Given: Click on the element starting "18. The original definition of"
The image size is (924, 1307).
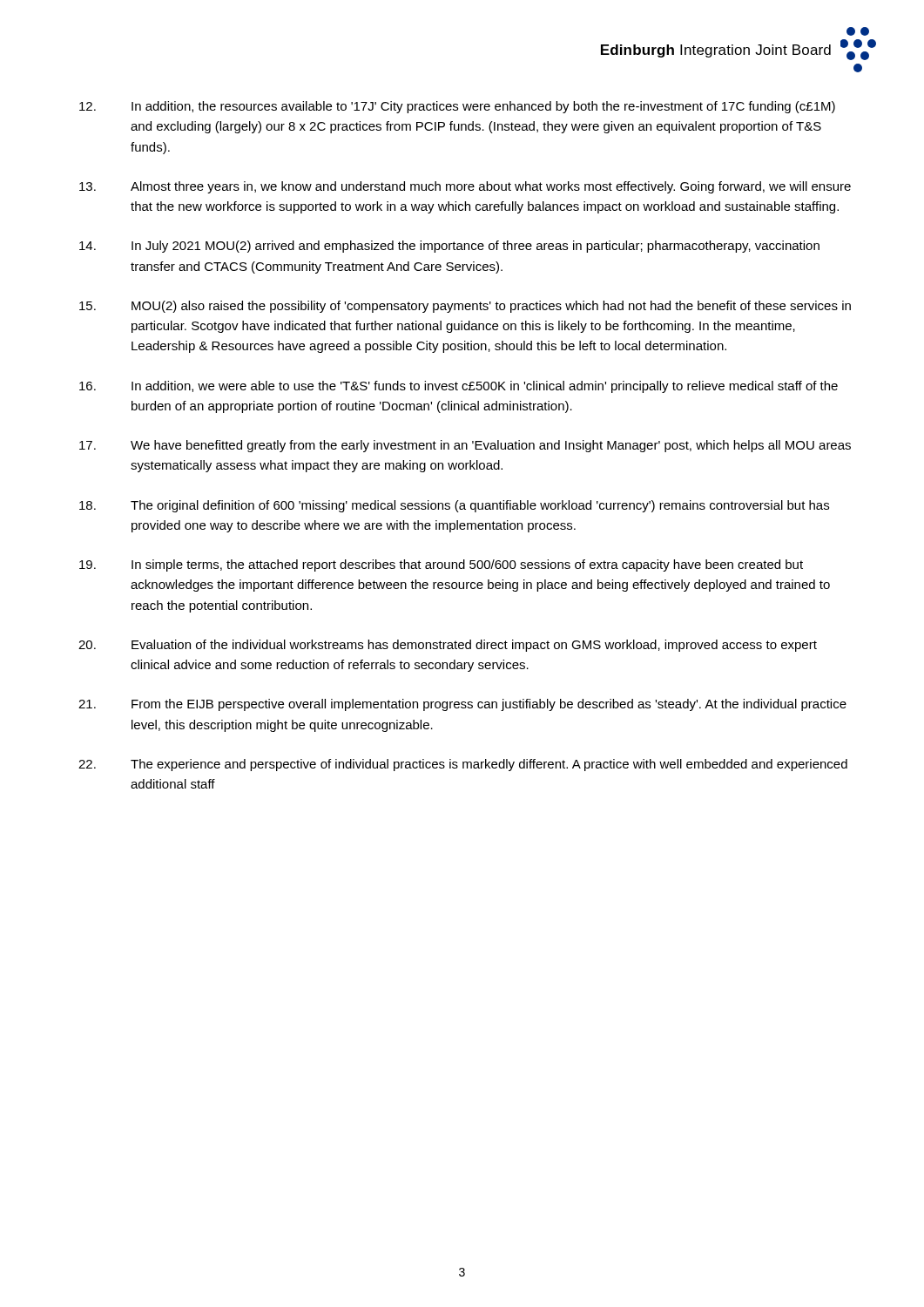Looking at the screenshot, I should 466,515.
